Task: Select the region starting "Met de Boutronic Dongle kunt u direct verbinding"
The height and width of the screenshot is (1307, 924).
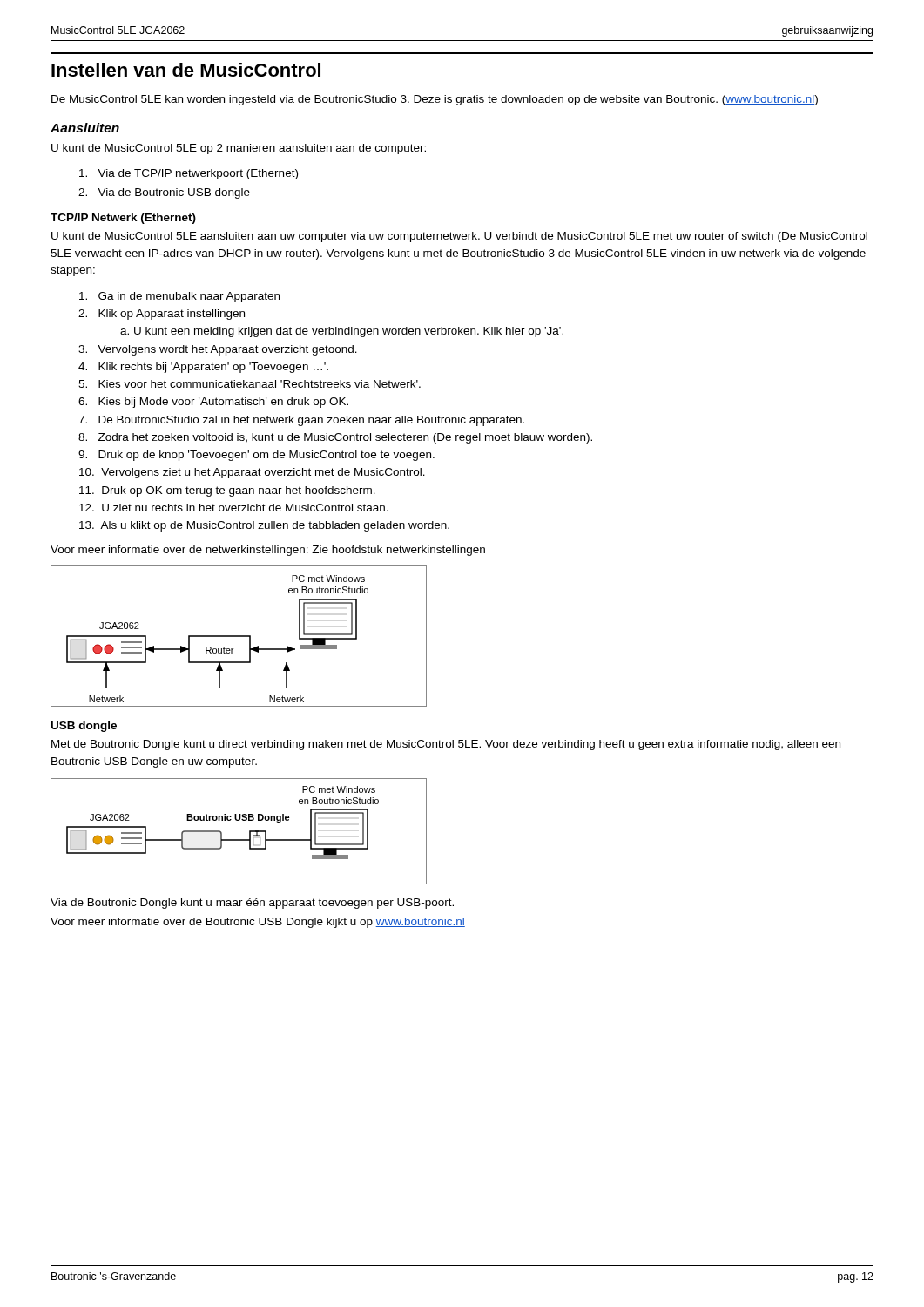Action: pos(446,752)
